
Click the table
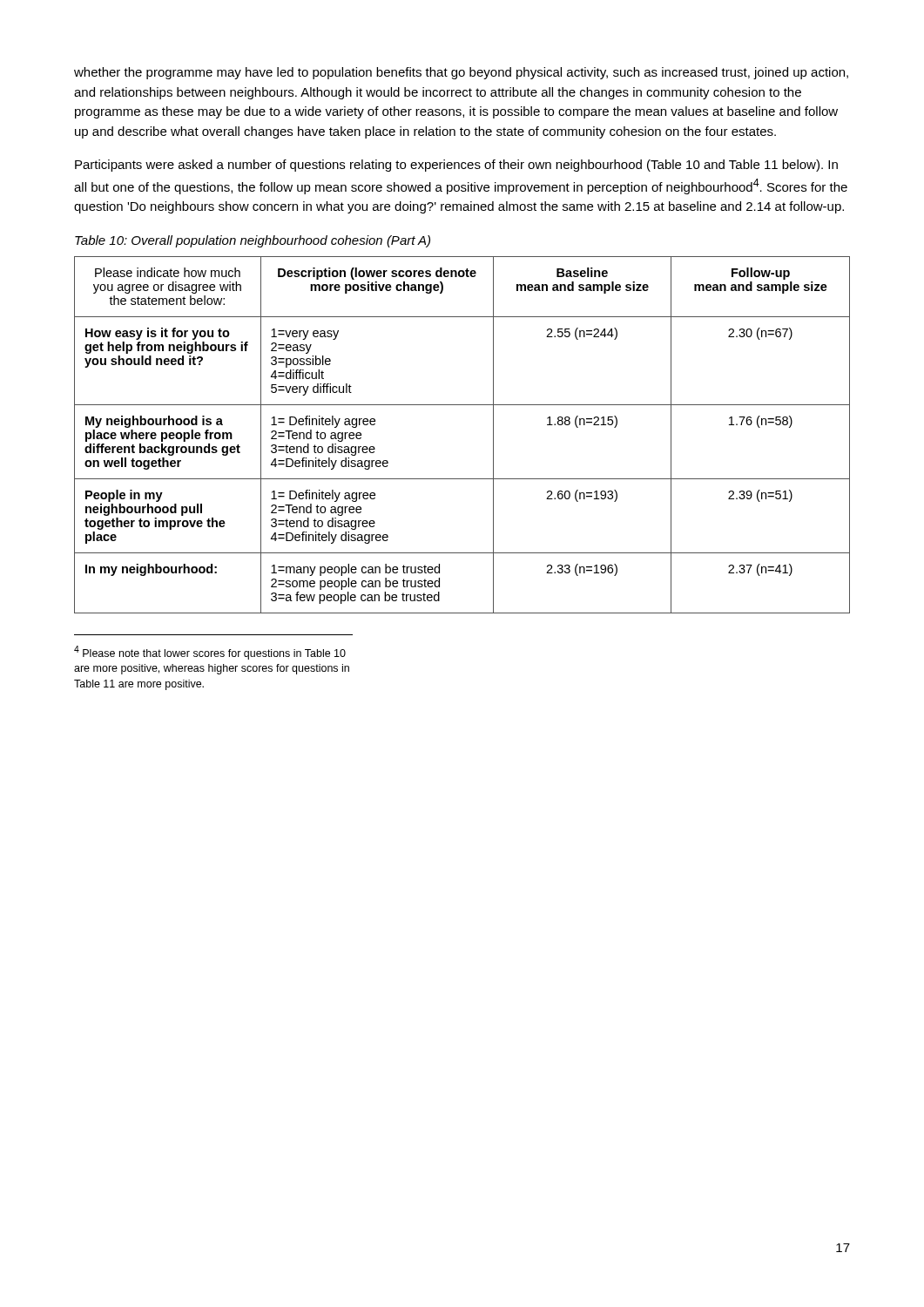click(x=462, y=434)
